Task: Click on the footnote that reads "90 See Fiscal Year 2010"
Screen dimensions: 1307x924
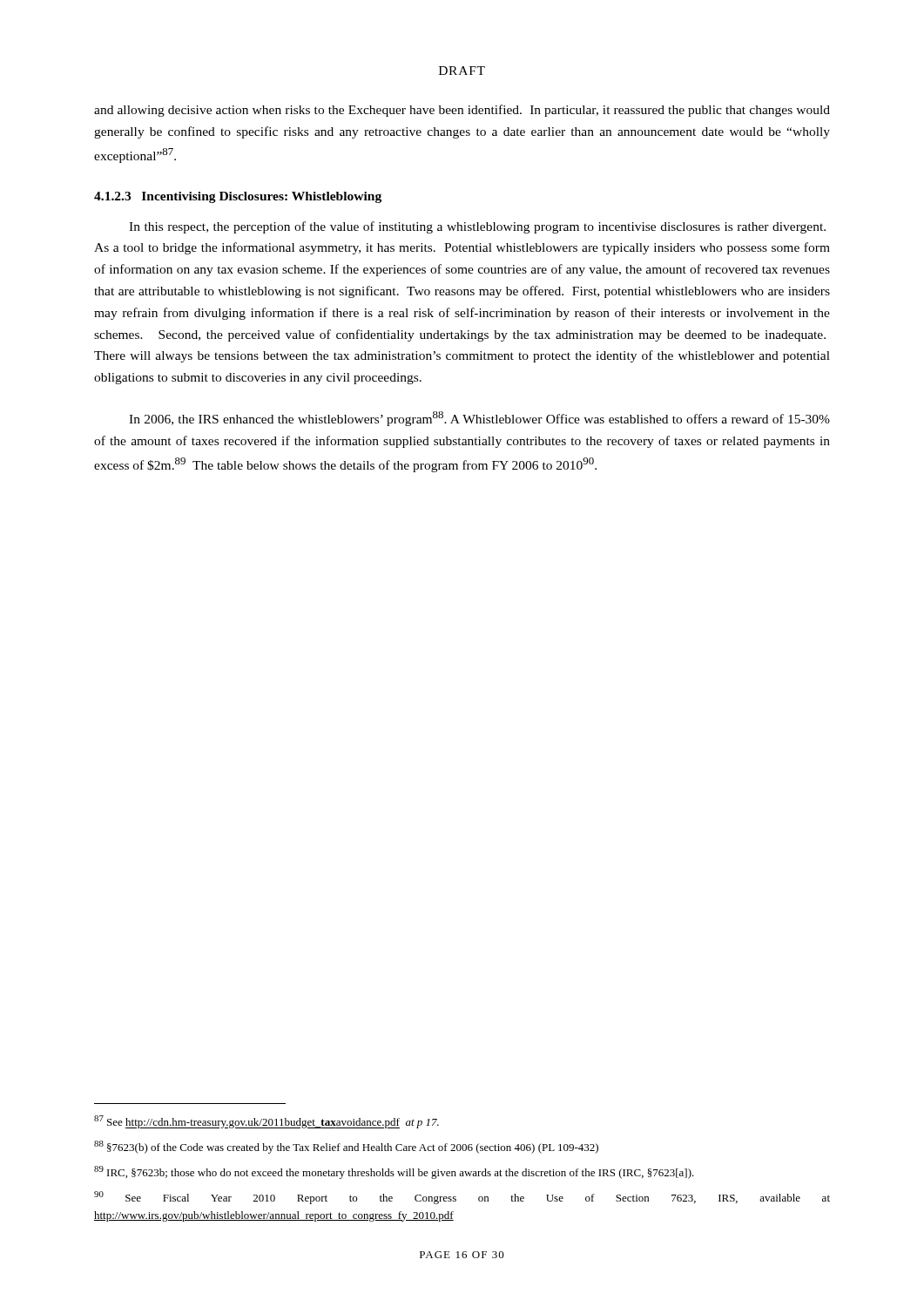Action: click(x=462, y=1205)
